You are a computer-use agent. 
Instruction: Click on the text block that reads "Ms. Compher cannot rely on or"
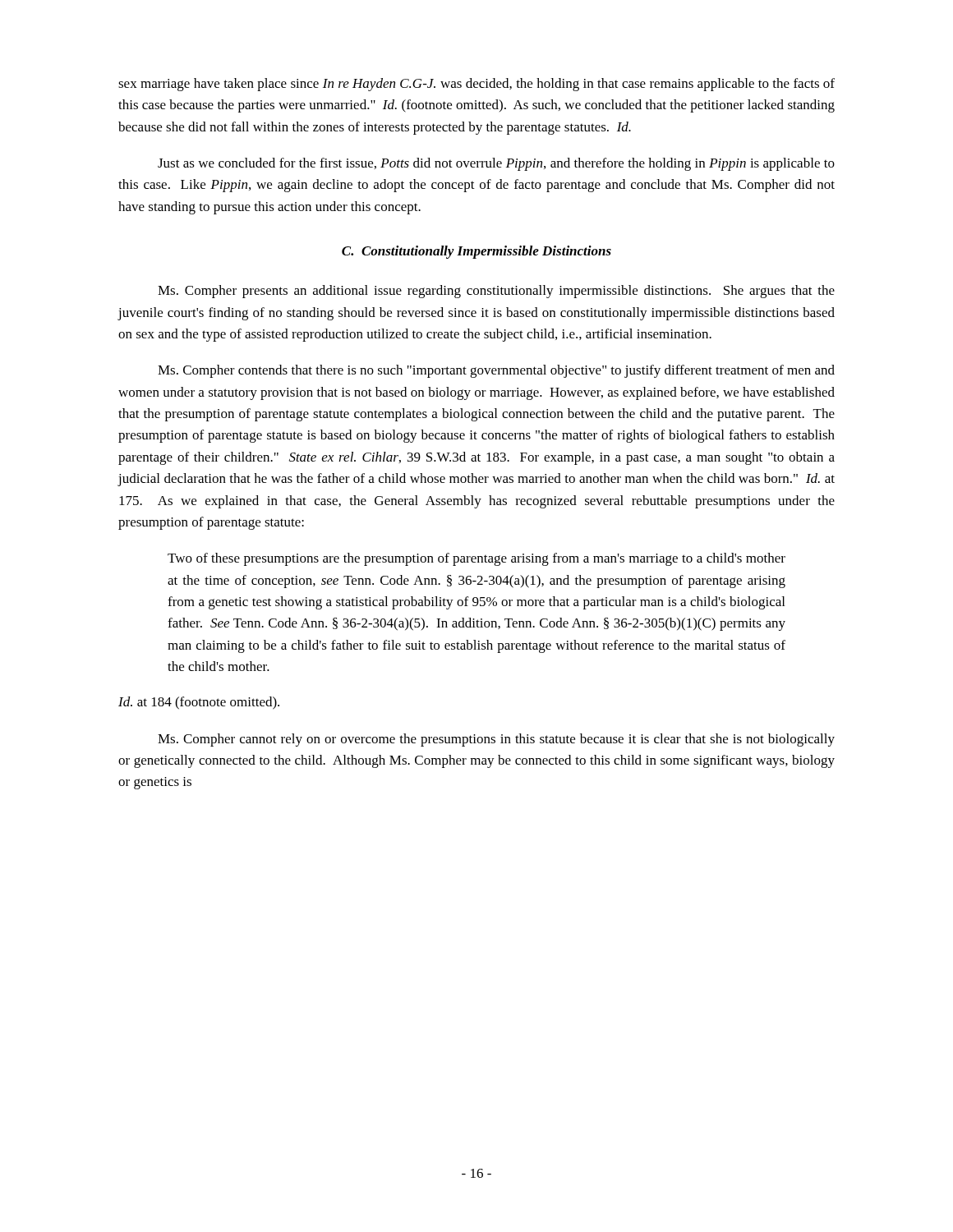pyautogui.click(x=476, y=761)
